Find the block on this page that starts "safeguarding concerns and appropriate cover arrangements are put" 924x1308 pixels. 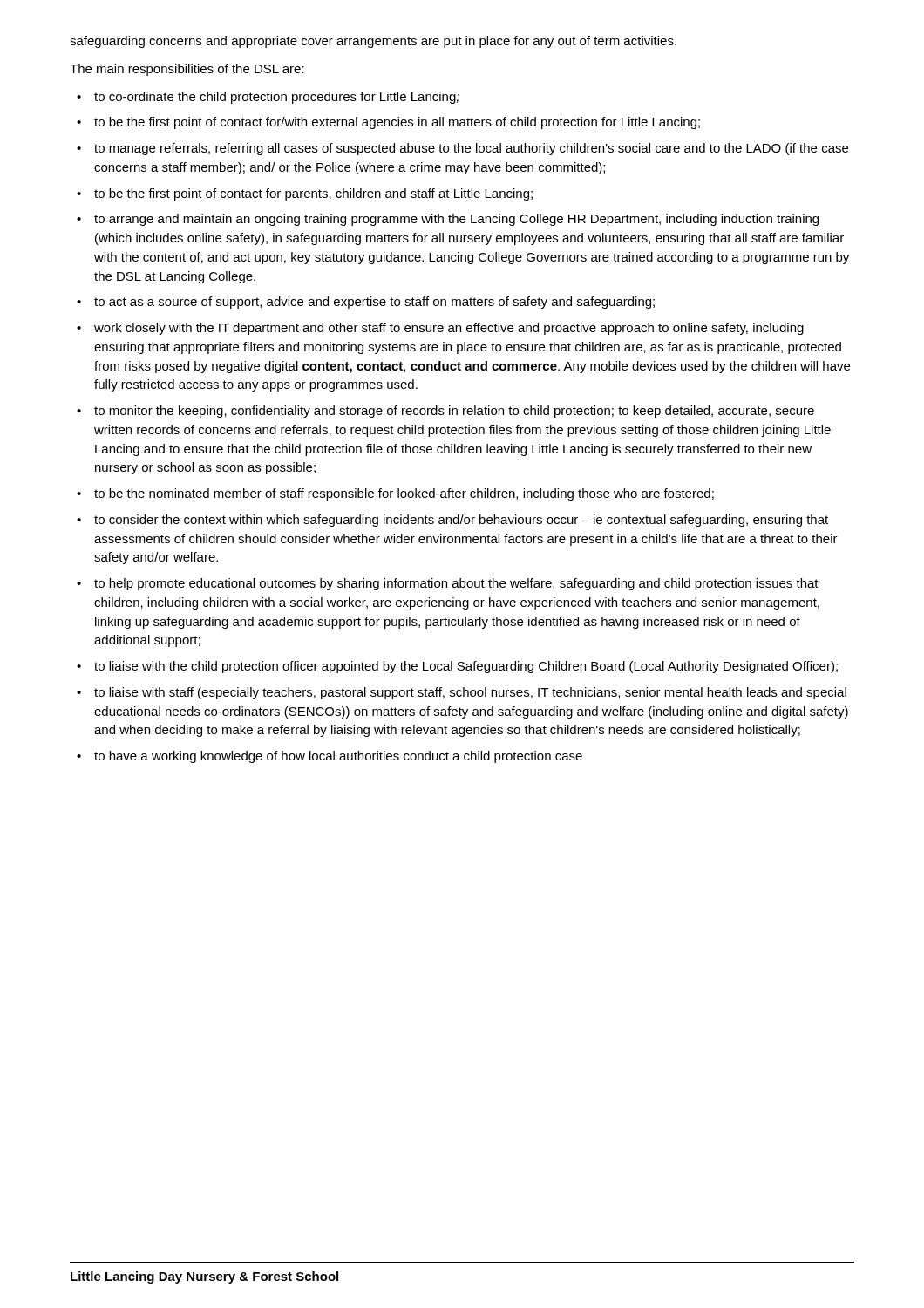(x=374, y=41)
